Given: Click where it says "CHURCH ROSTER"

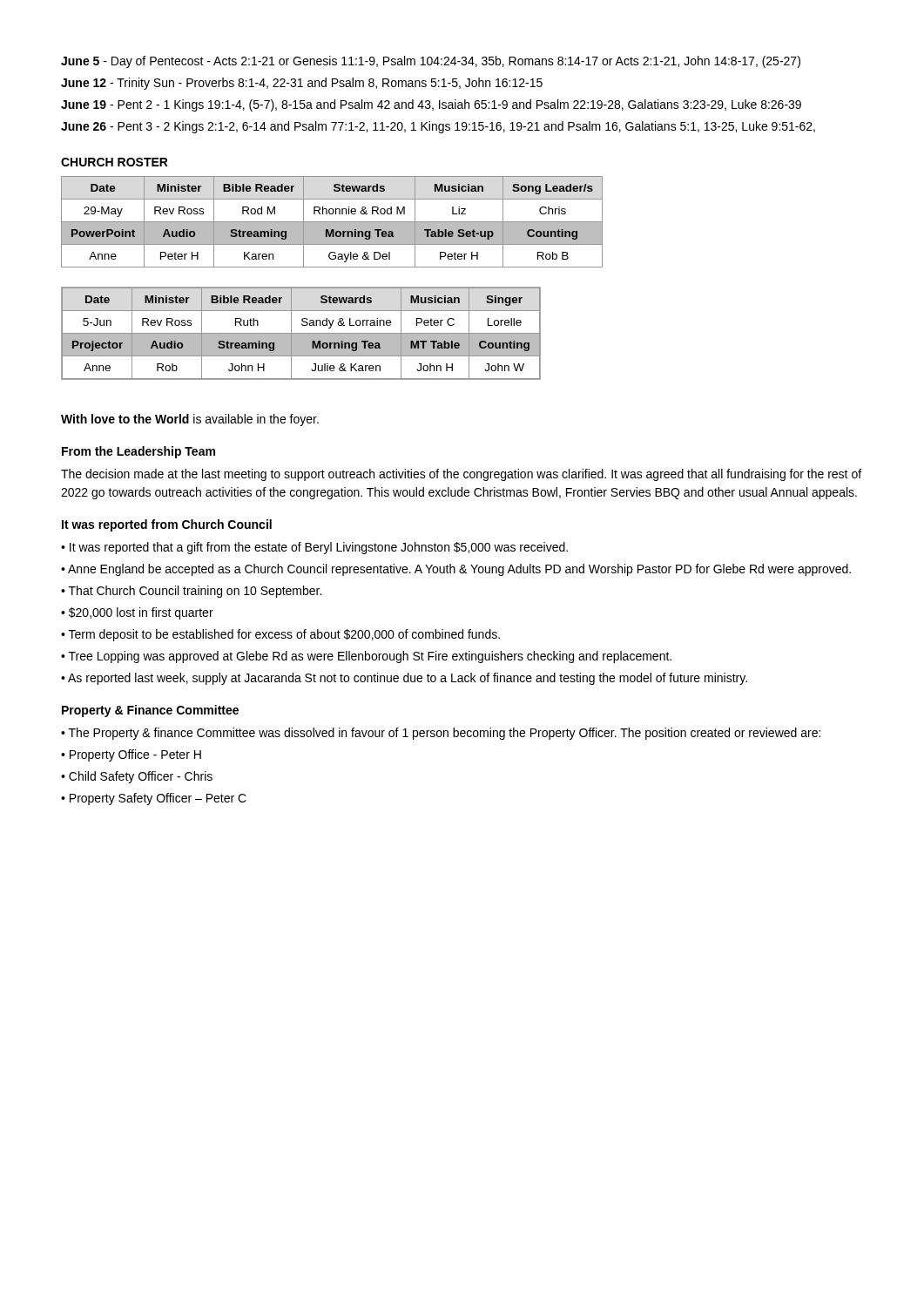Looking at the screenshot, I should (x=114, y=162).
